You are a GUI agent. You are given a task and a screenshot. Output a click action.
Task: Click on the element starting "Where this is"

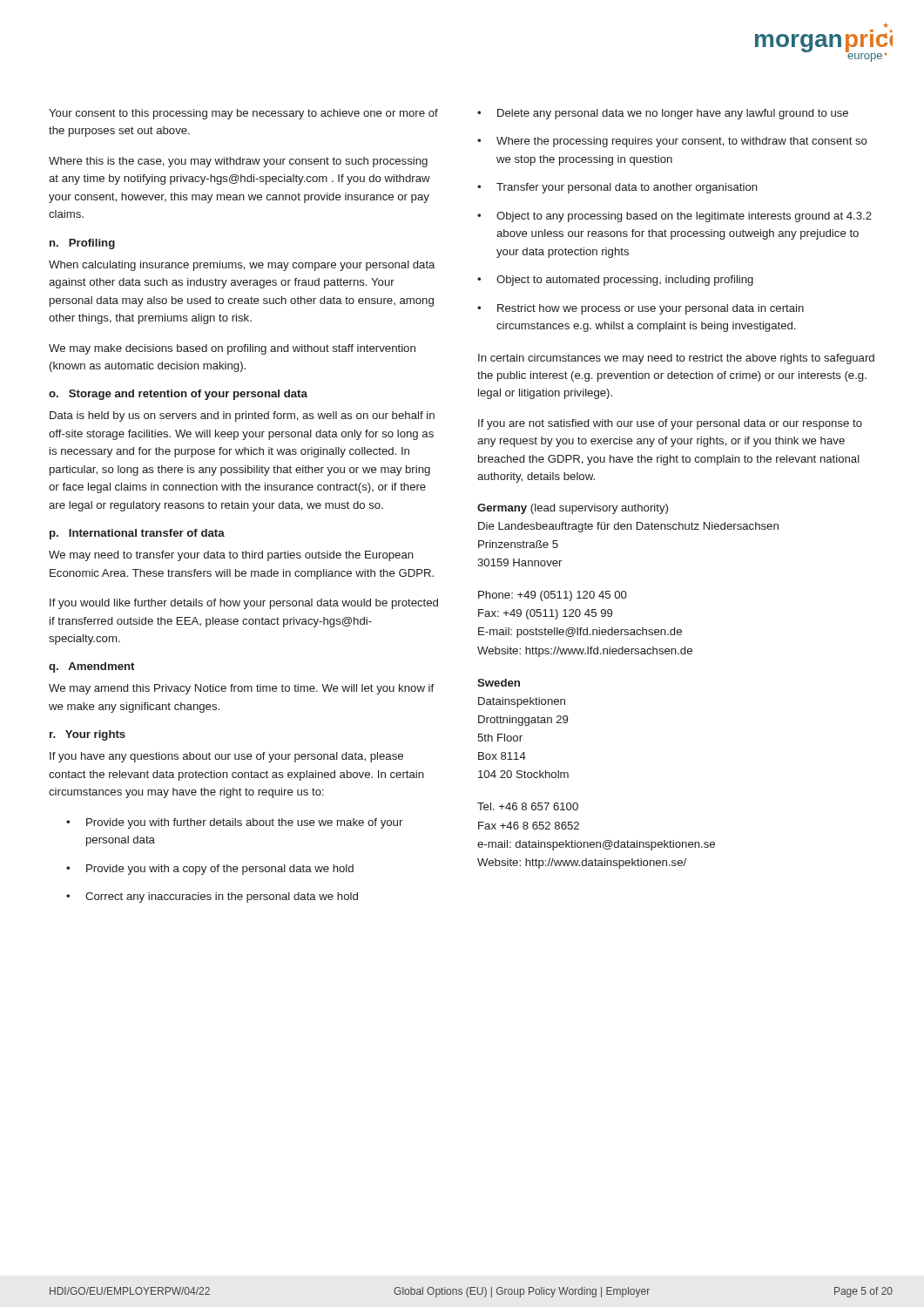tap(239, 187)
